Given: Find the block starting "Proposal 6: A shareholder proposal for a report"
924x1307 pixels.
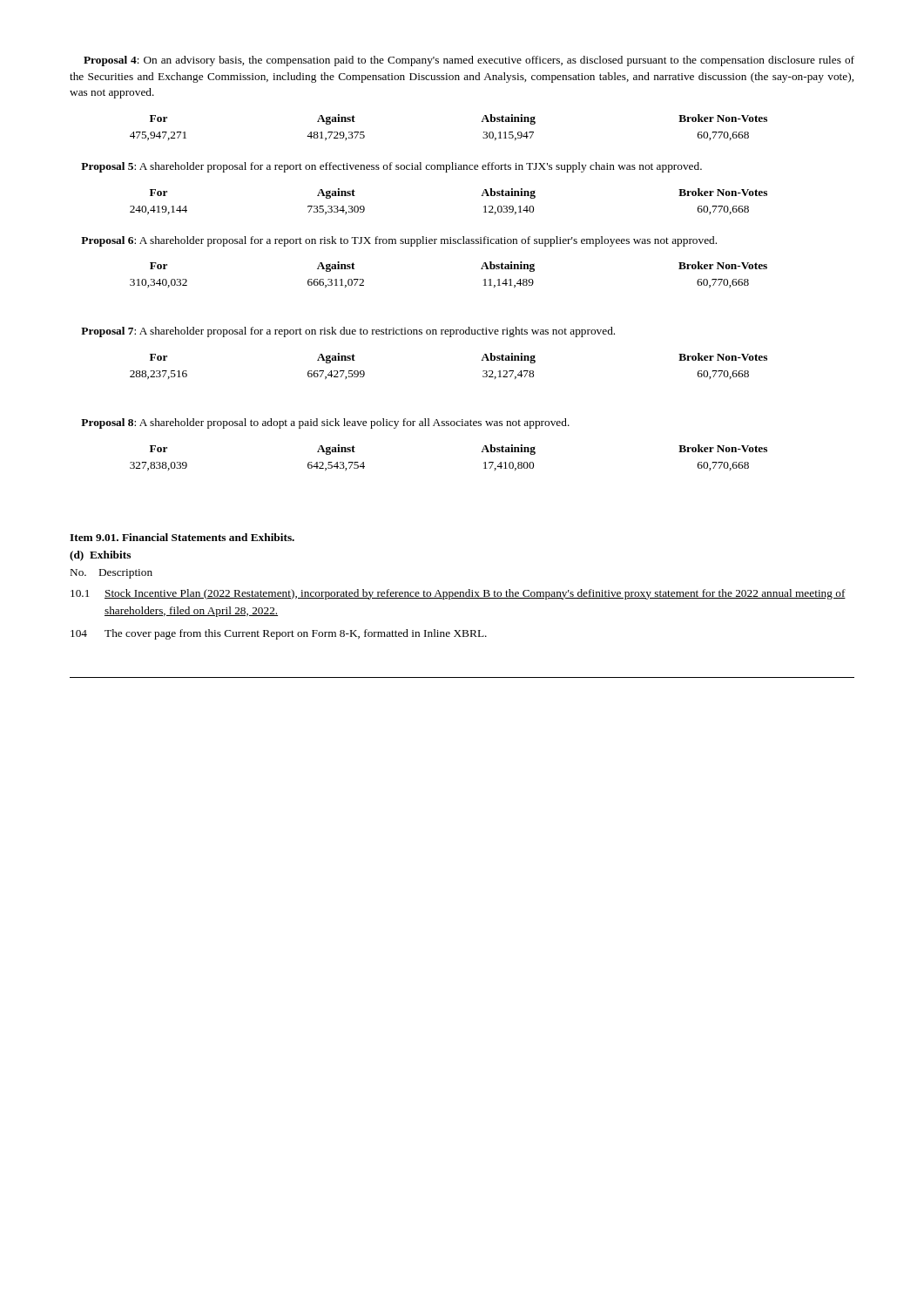Looking at the screenshot, I should pyautogui.click(x=394, y=240).
